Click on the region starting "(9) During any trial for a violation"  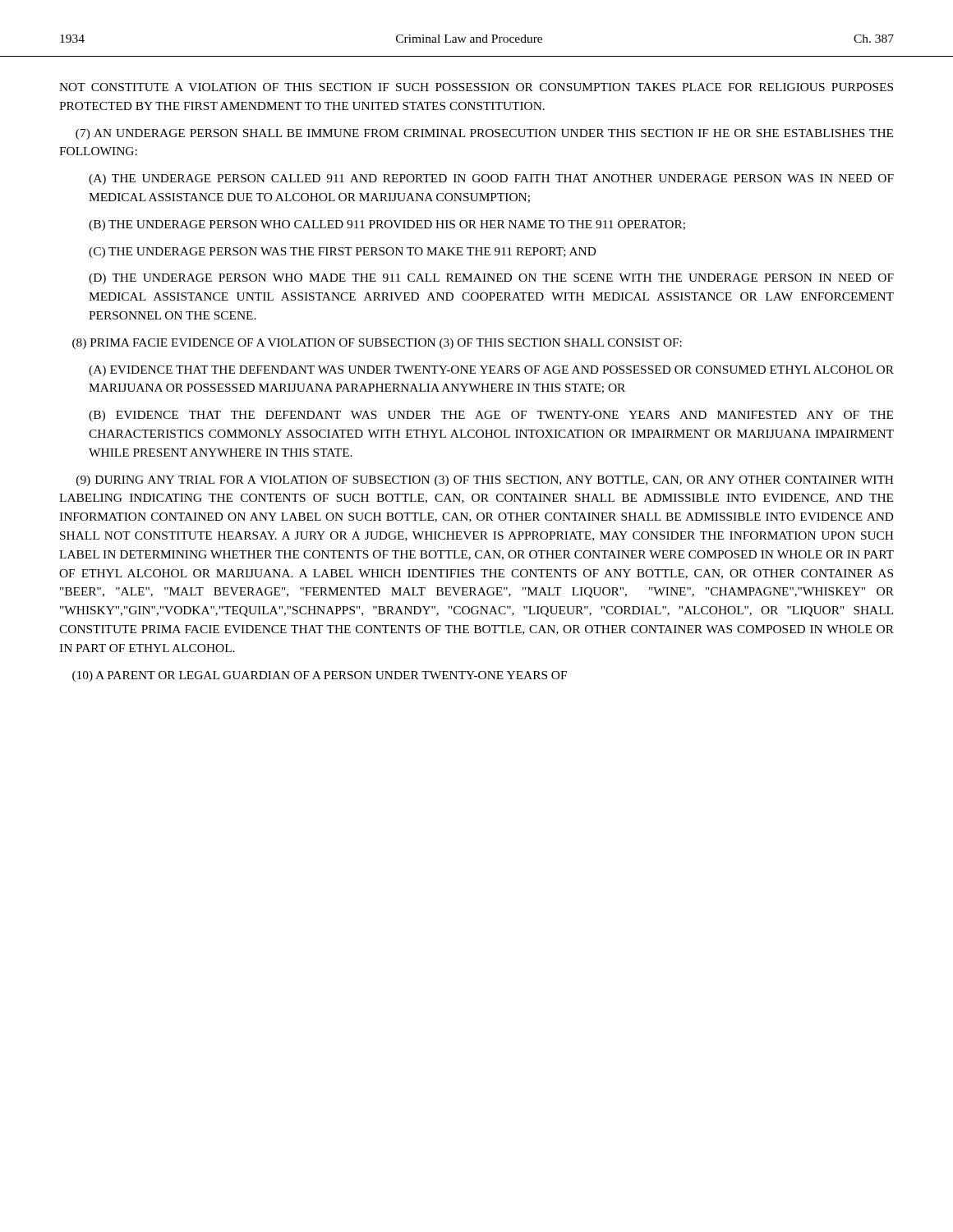(x=476, y=564)
